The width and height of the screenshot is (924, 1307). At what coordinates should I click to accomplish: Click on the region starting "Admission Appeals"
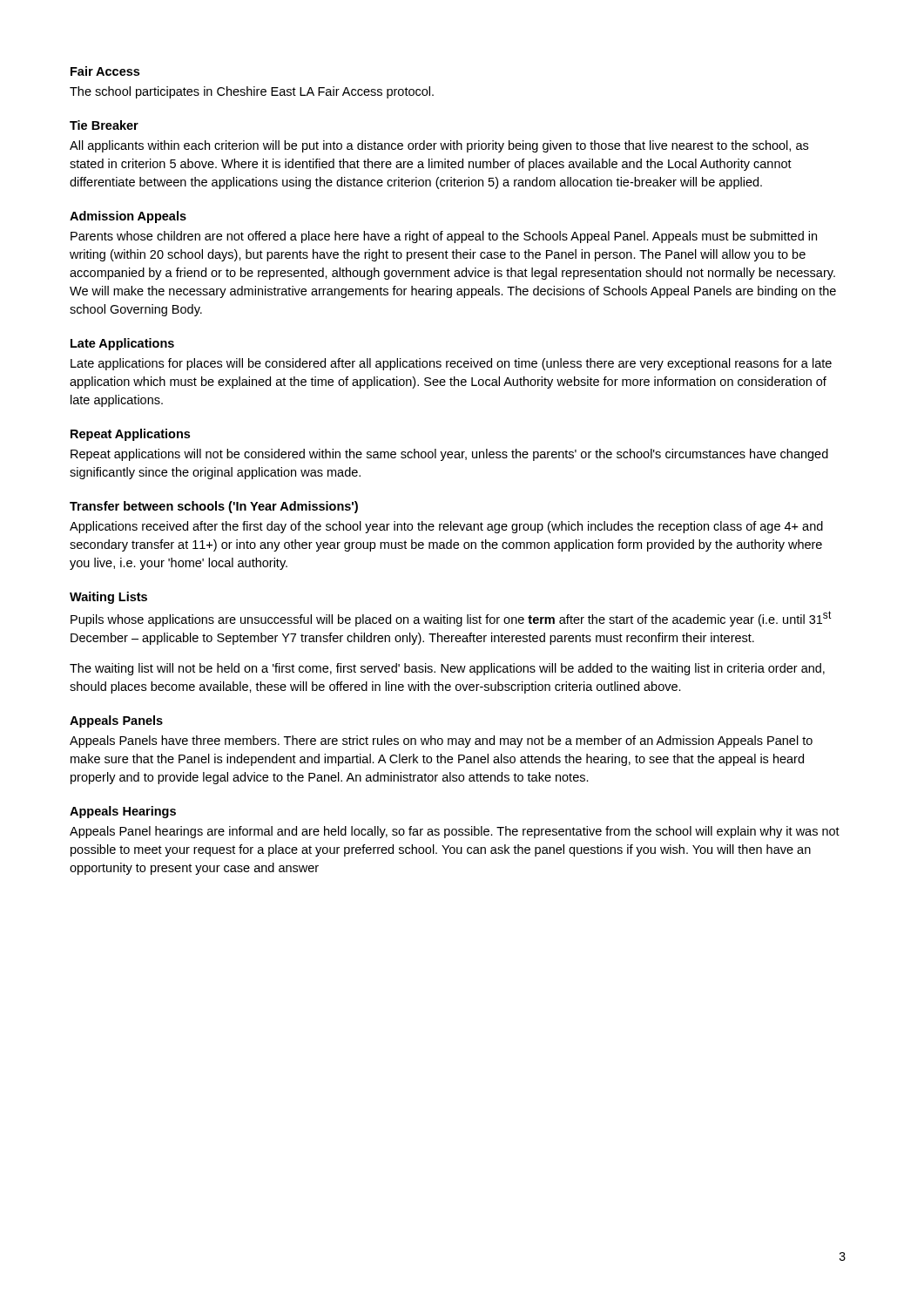coord(128,216)
